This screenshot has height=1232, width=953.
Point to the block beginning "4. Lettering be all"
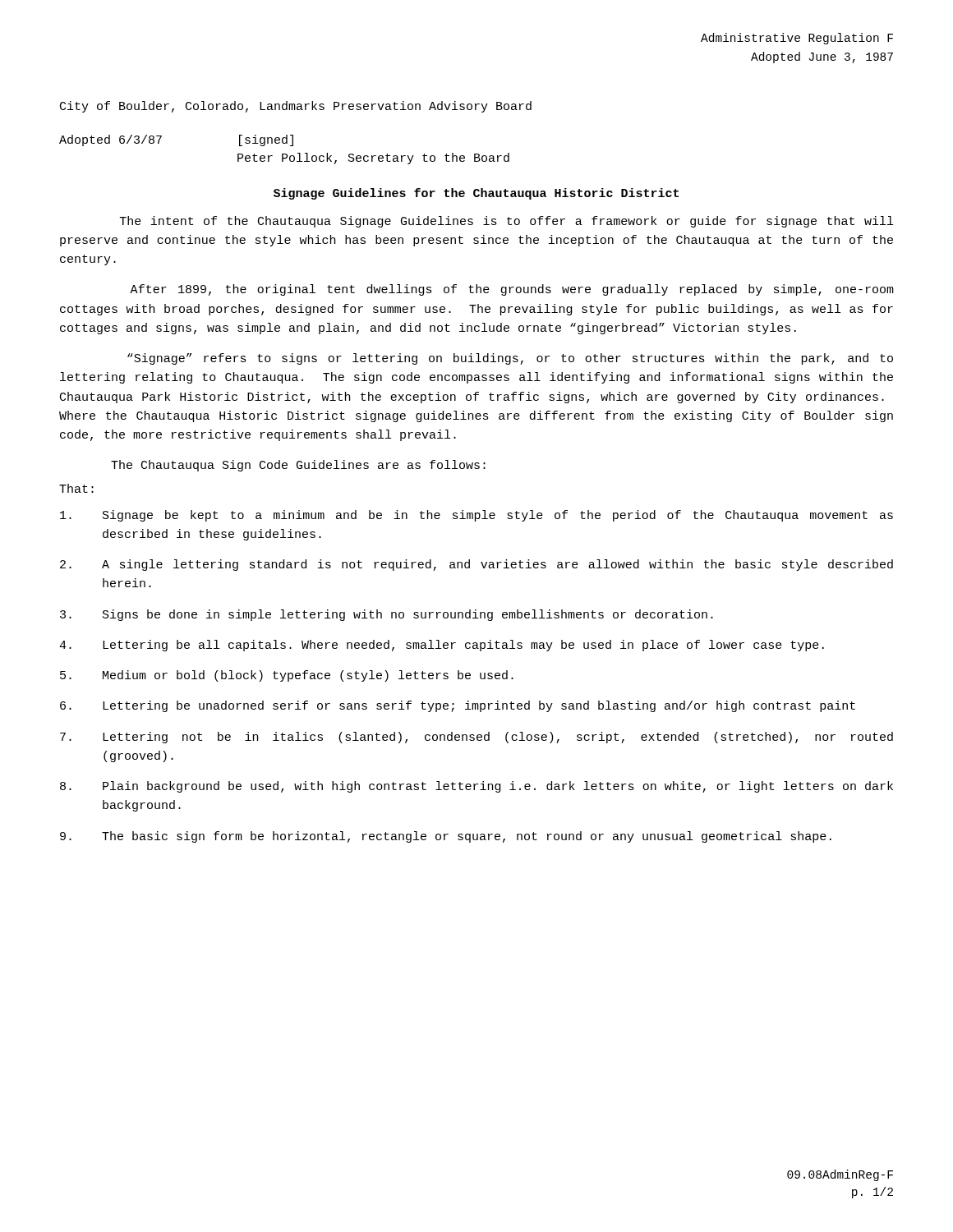pyautogui.click(x=476, y=646)
